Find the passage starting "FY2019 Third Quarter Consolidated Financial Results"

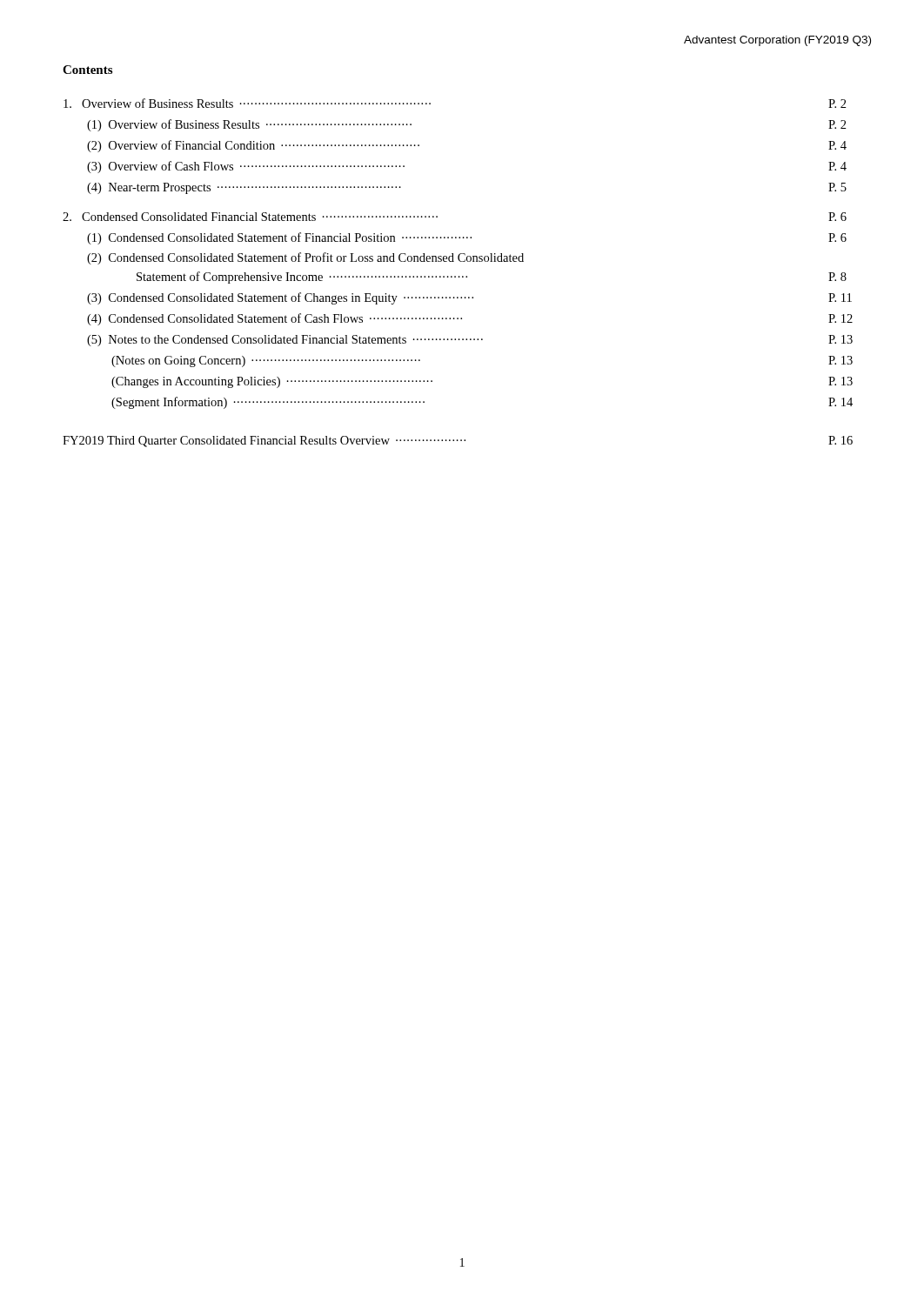point(462,441)
